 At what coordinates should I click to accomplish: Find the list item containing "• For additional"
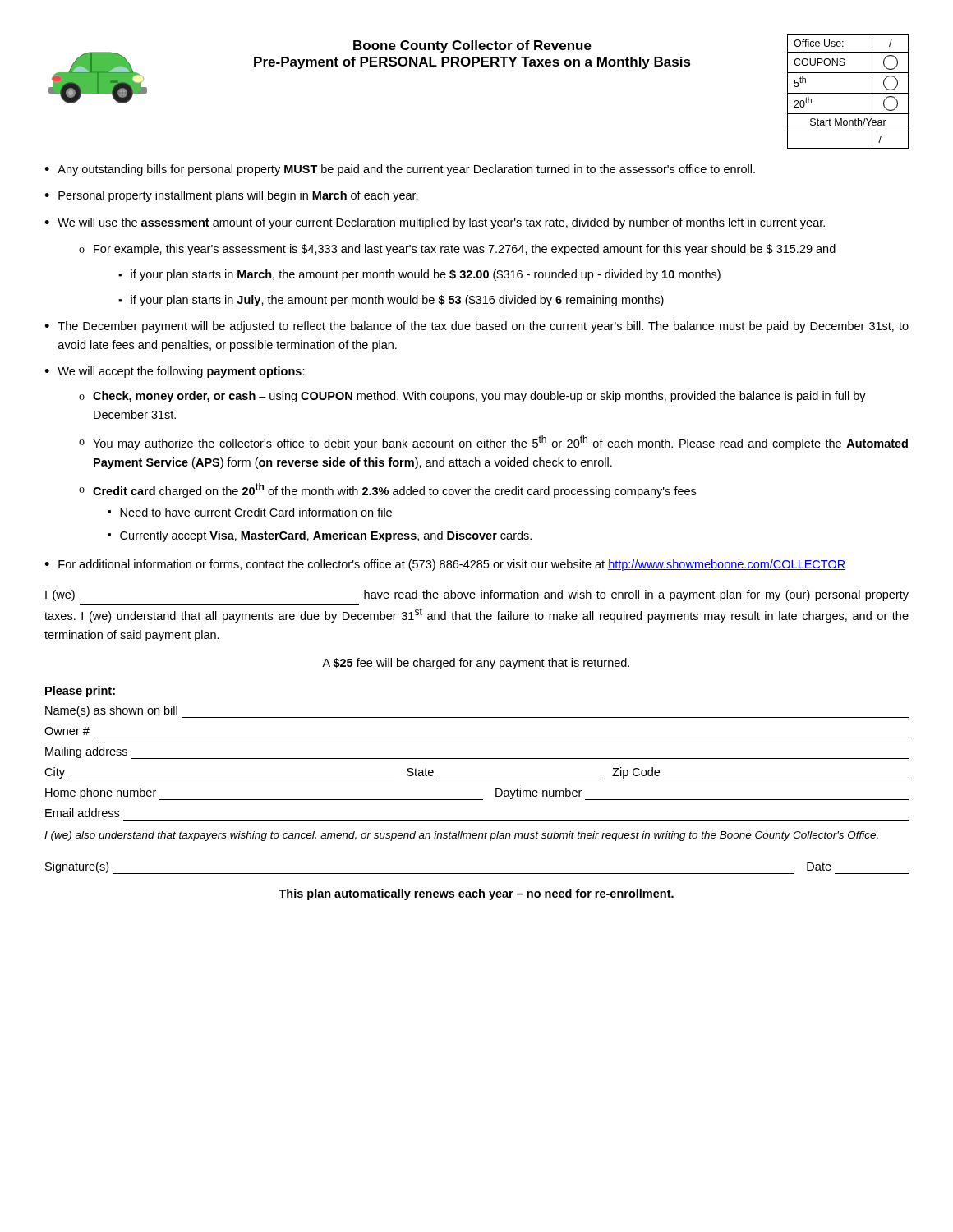445,565
